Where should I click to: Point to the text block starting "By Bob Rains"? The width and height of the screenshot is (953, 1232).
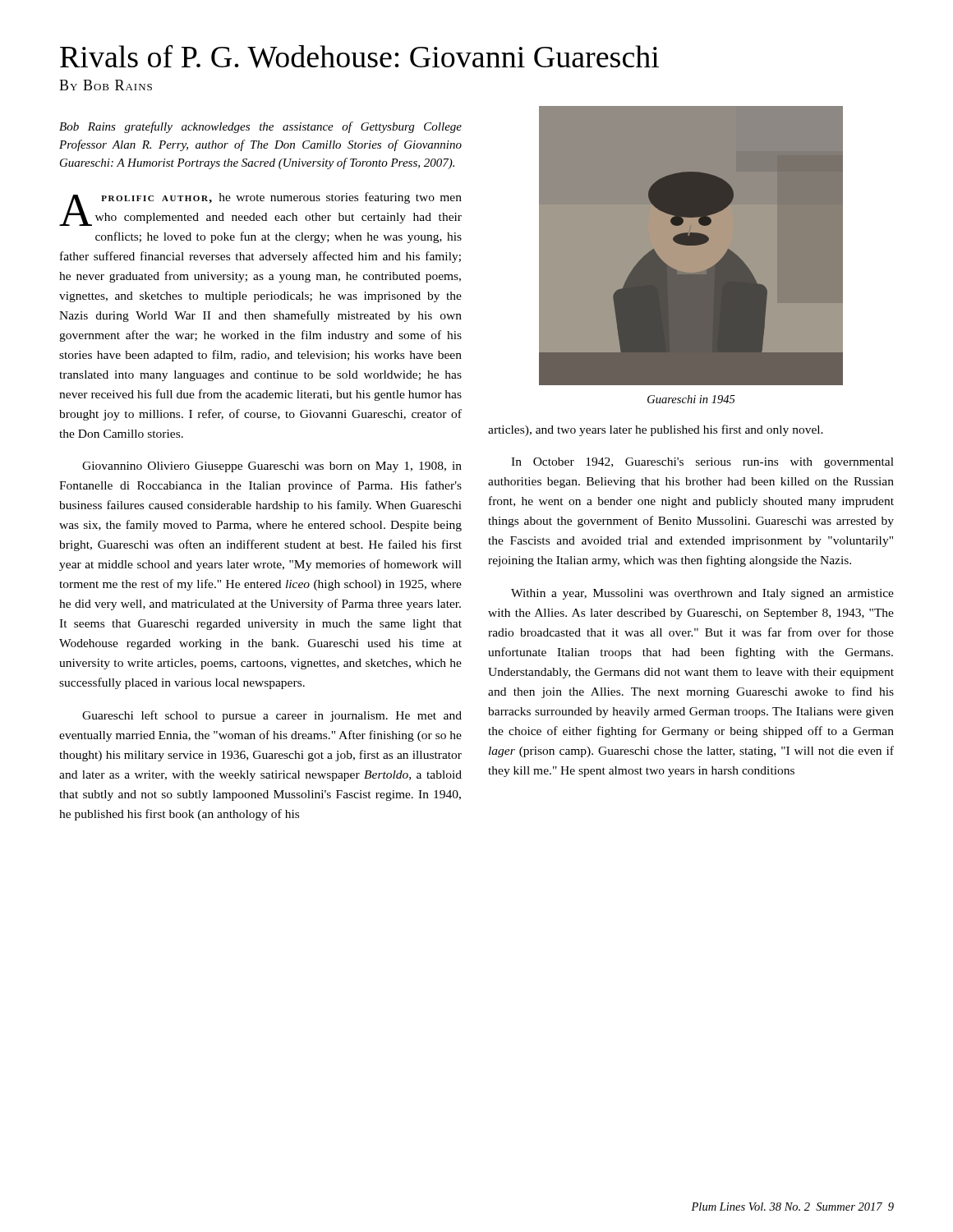coord(106,86)
